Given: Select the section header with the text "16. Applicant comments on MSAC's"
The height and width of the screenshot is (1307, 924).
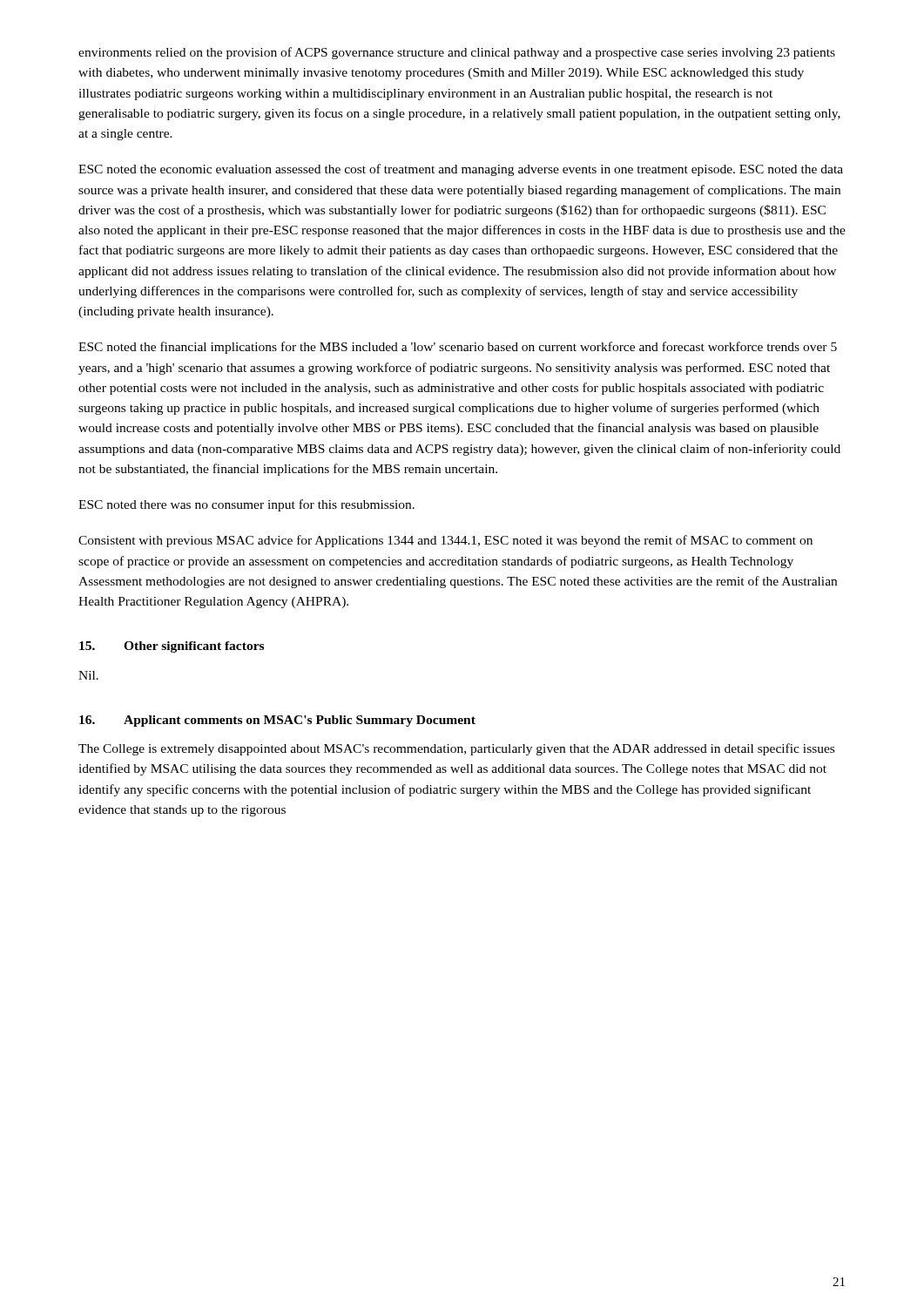Looking at the screenshot, I should click(277, 719).
